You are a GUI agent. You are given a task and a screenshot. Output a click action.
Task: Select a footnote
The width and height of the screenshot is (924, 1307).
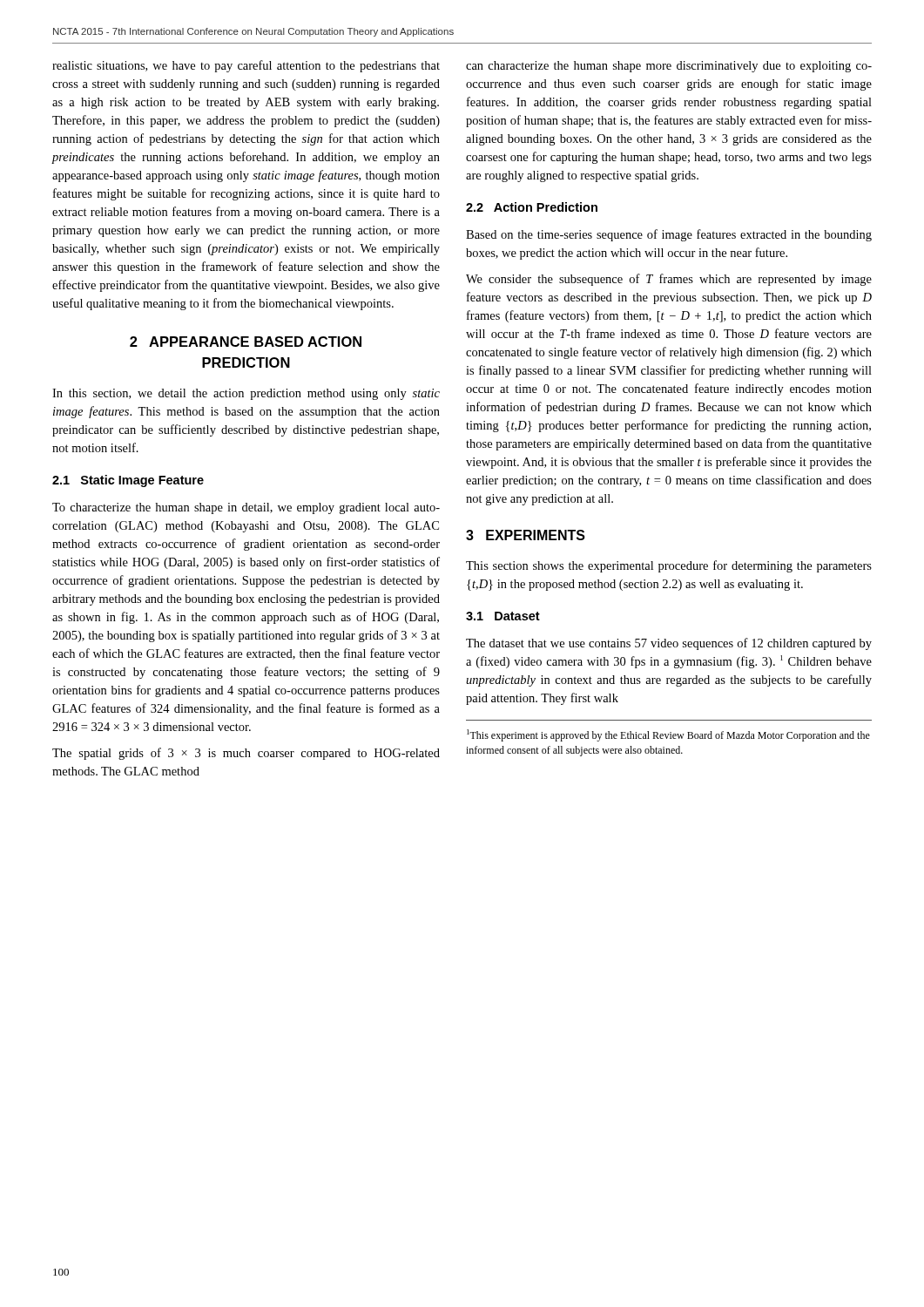coord(668,742)
